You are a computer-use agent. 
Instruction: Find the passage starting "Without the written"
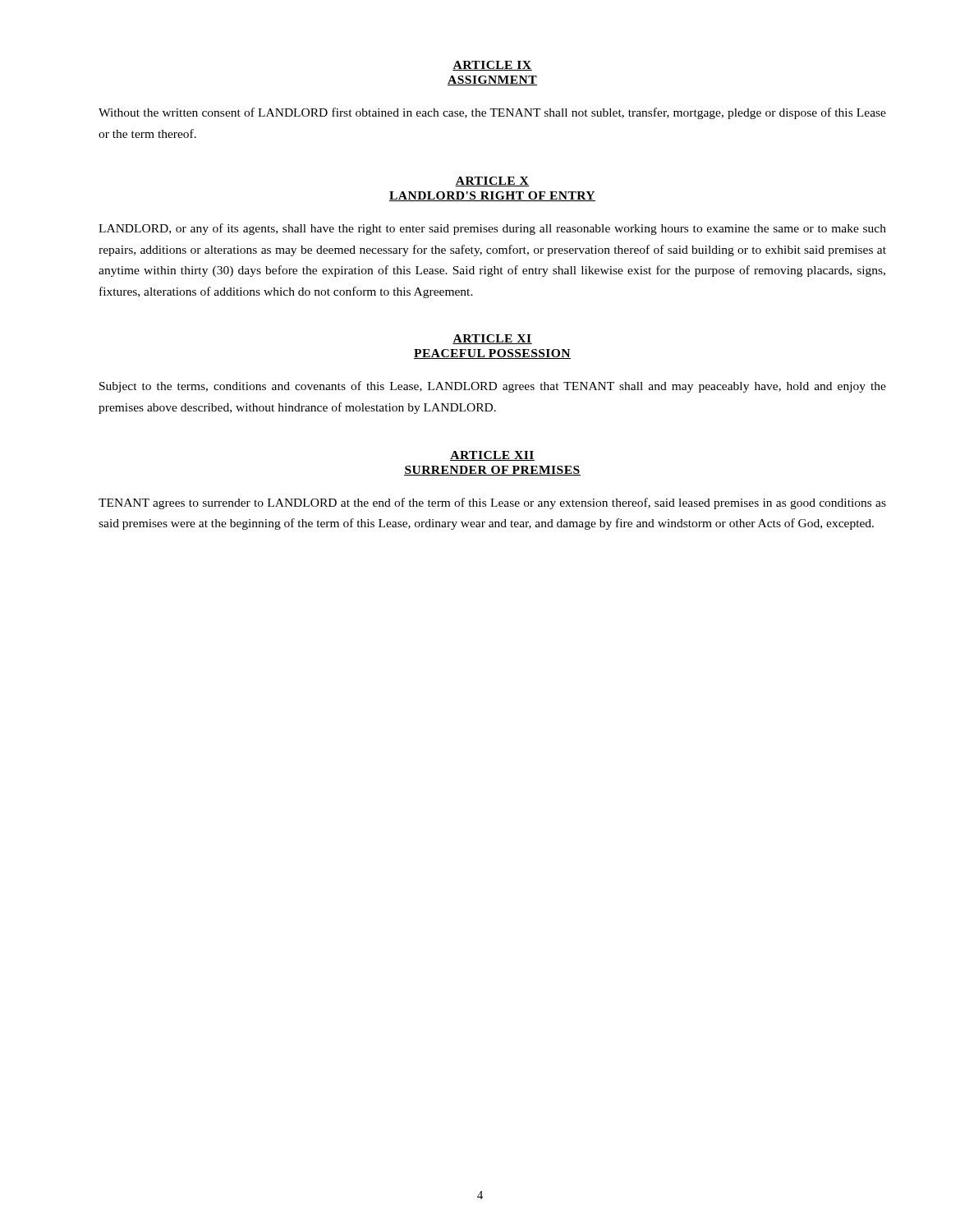click(x=492, y=123)
